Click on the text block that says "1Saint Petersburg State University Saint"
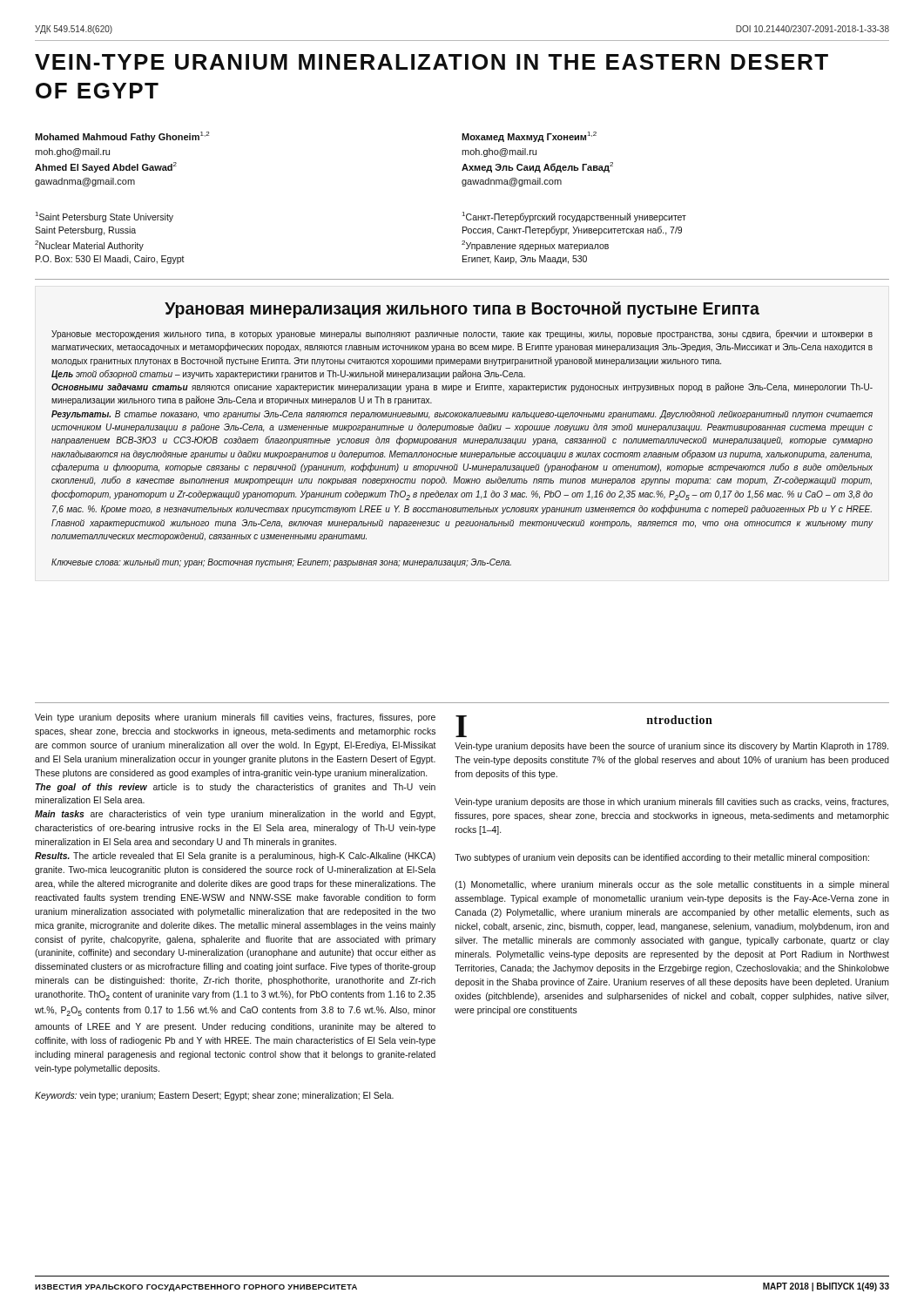924x1307 pixels. [x=109, y=237]
